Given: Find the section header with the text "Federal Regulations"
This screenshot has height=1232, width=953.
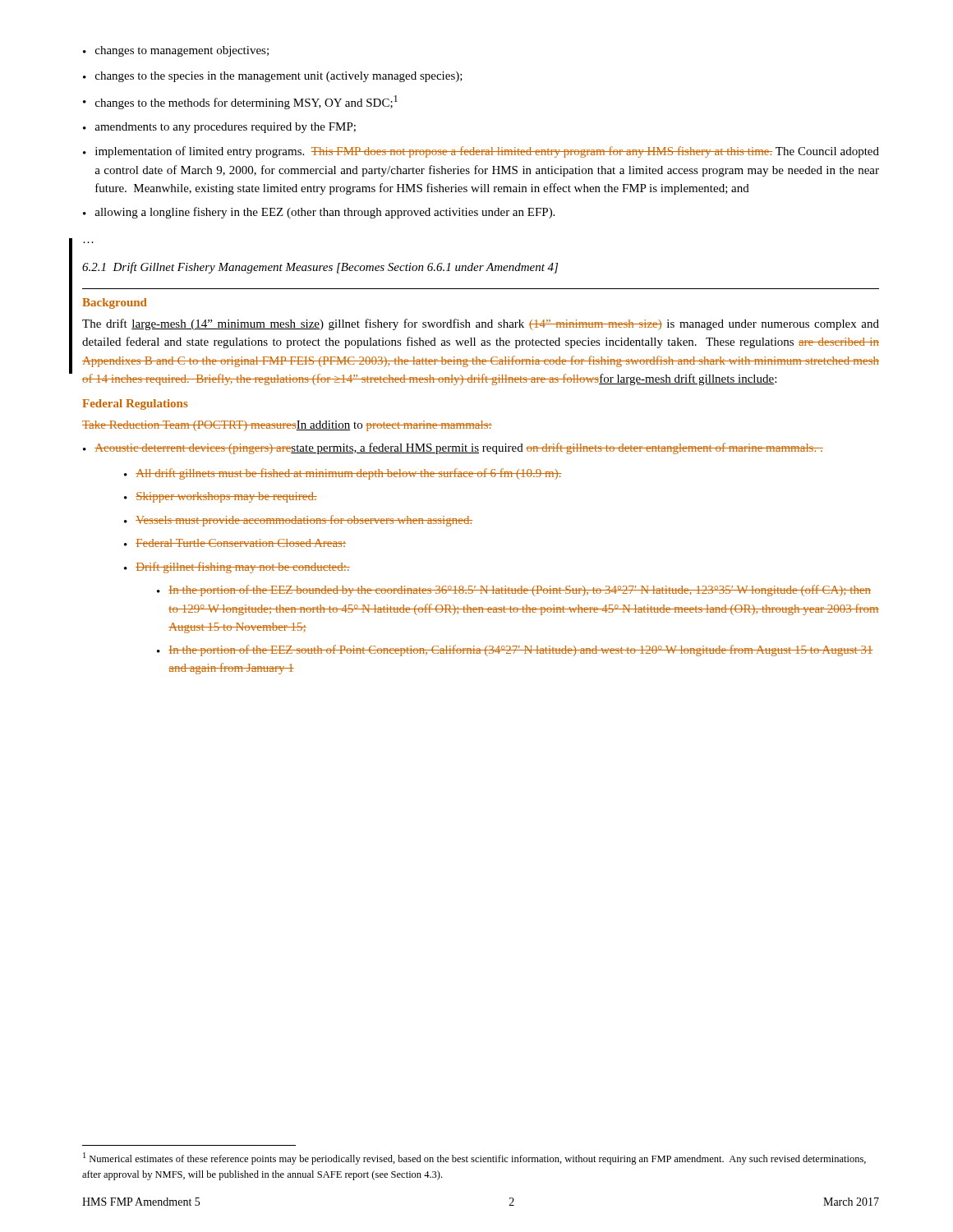Looking at the screenshot, I should (135, 403).
